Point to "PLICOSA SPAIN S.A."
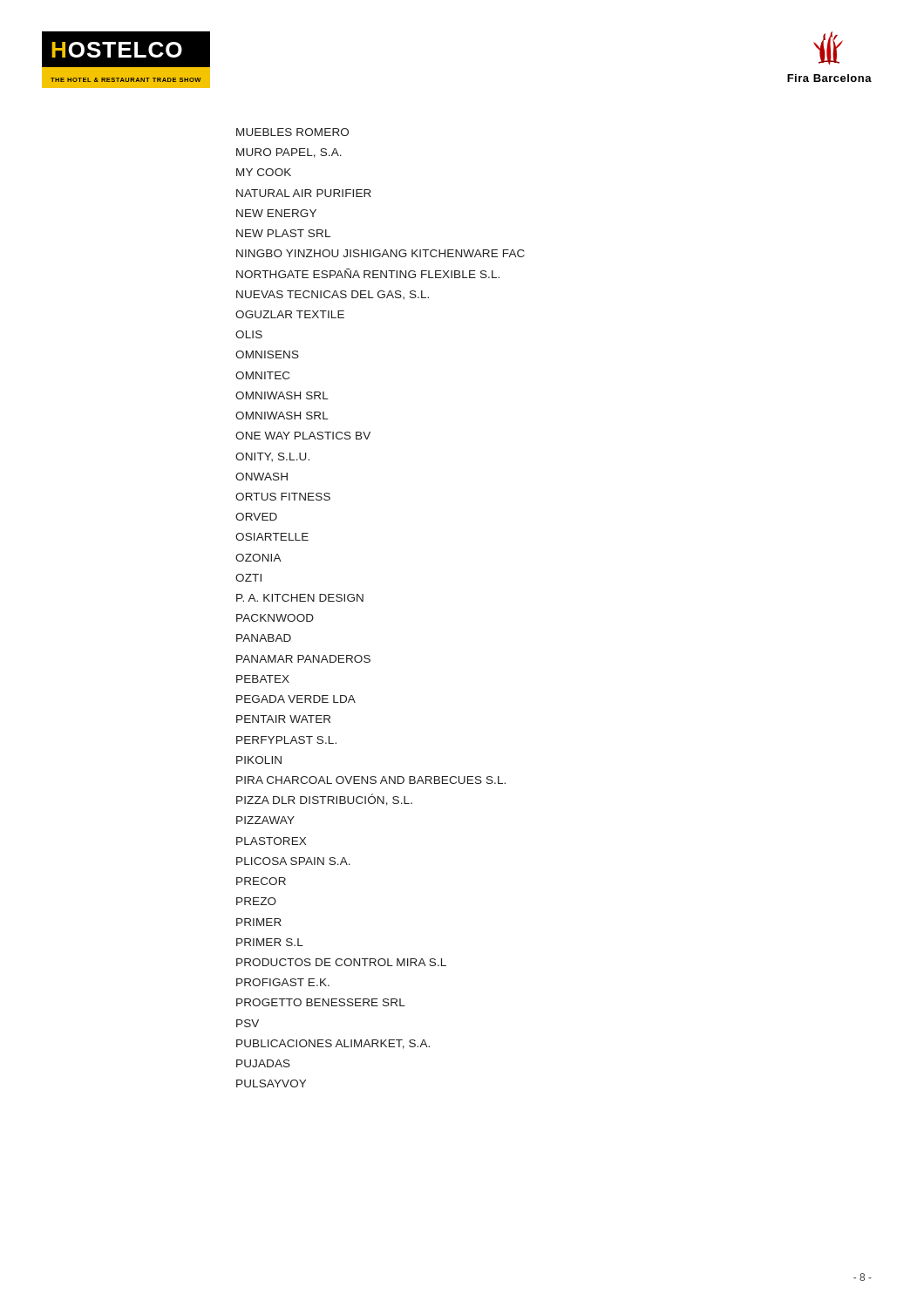924x1308 pixels. click(x=293, y=861)
